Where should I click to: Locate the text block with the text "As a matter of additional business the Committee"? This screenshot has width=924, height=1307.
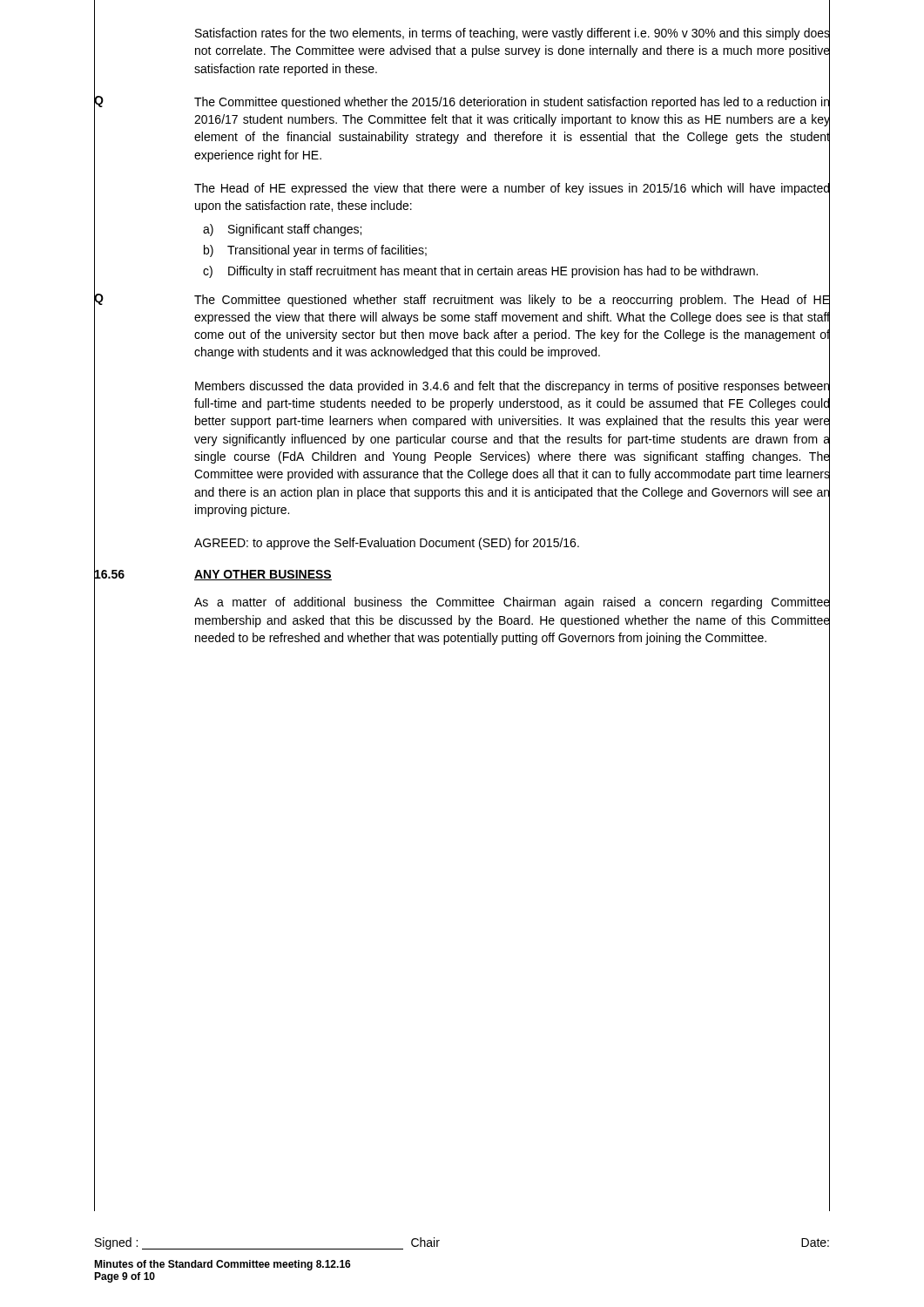[x=512, y=620]
